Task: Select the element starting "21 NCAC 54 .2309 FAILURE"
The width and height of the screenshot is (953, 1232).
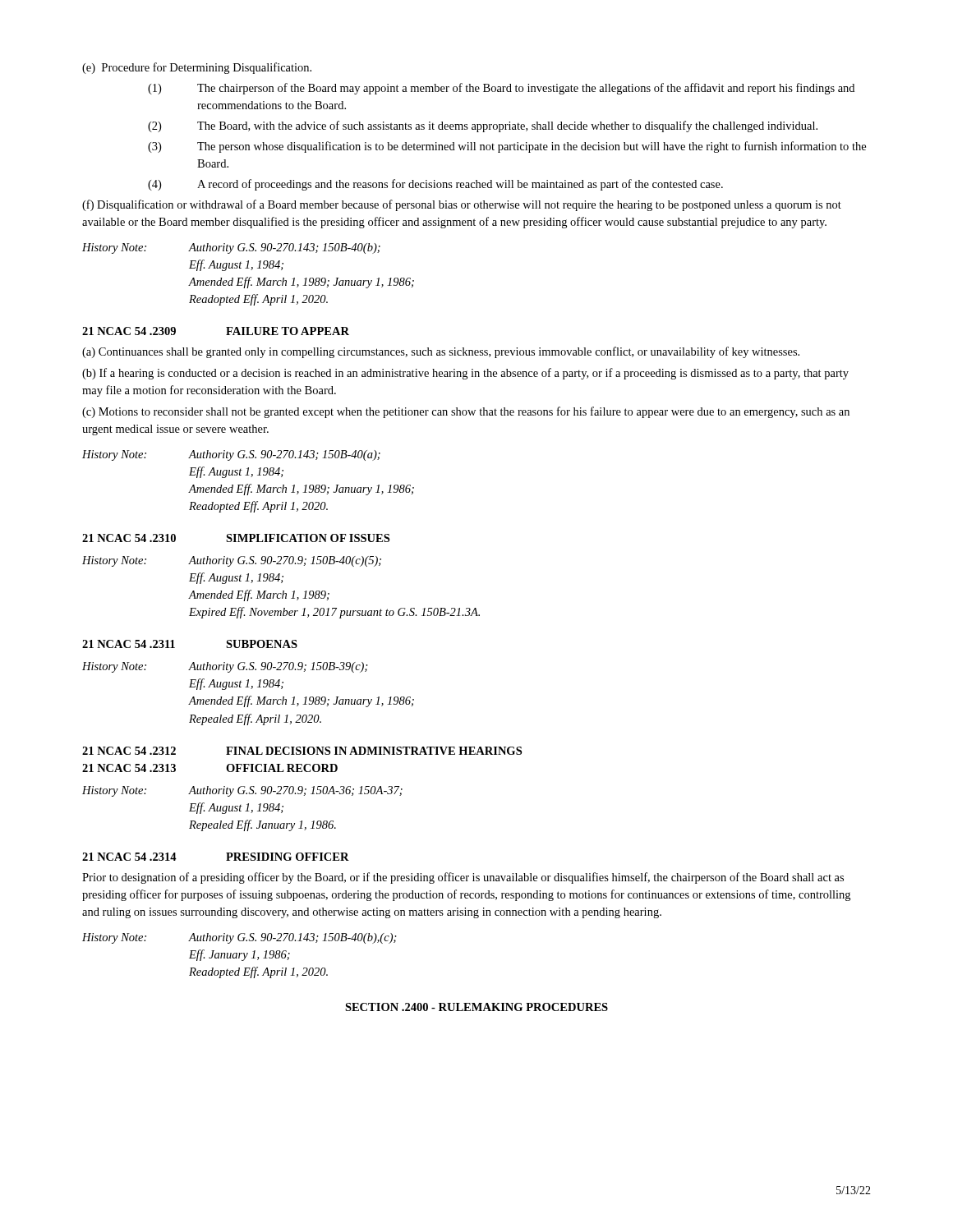Action: pos(216,332)
